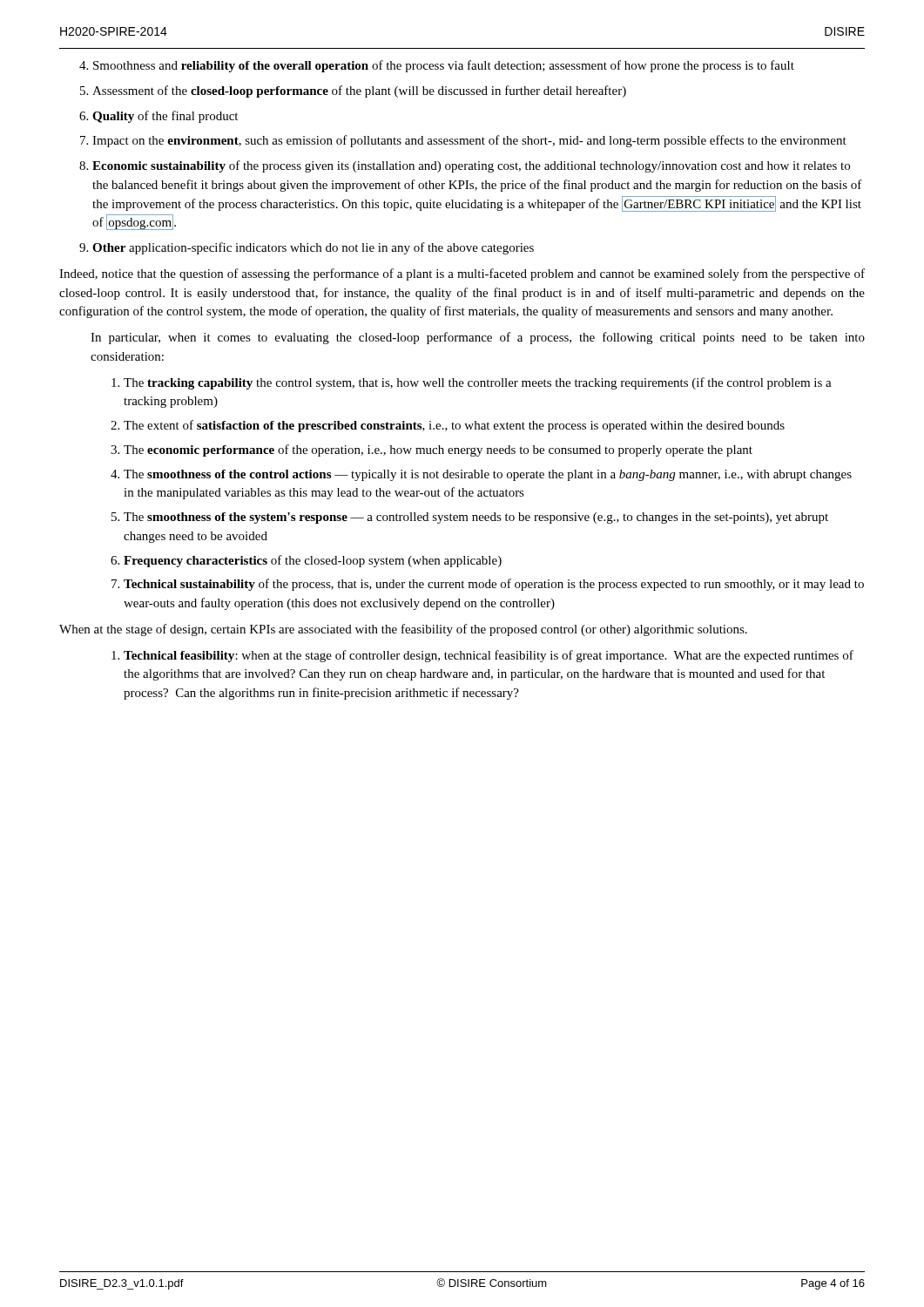Viewport: 924px width, 1307px height.
Task: Click on the region starting "The tracking capability the control"
Action: (478, 392)
